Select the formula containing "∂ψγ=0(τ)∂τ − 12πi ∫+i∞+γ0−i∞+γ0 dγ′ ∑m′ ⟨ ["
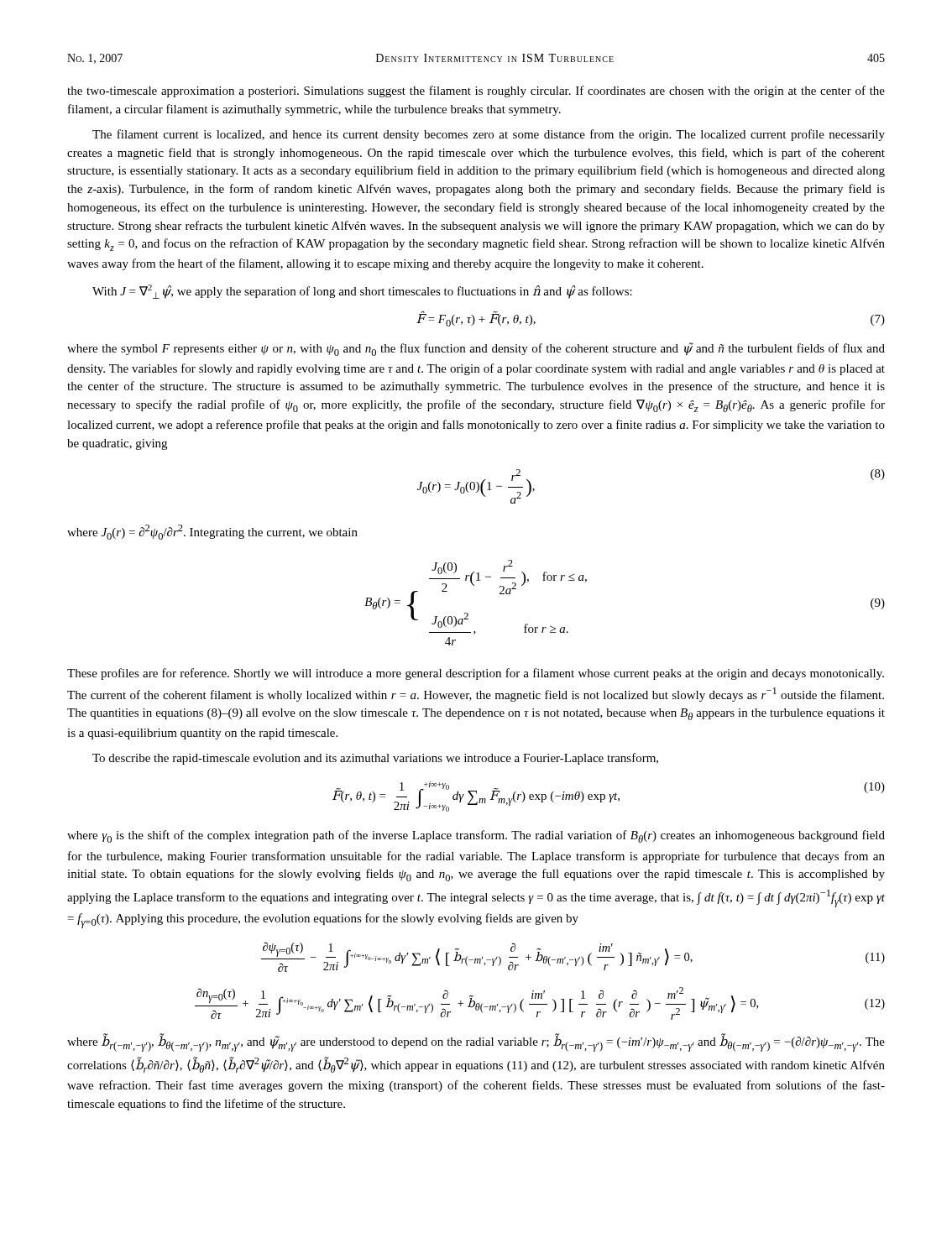Viewport: 952px width, 1259px height. click(476, 958)
